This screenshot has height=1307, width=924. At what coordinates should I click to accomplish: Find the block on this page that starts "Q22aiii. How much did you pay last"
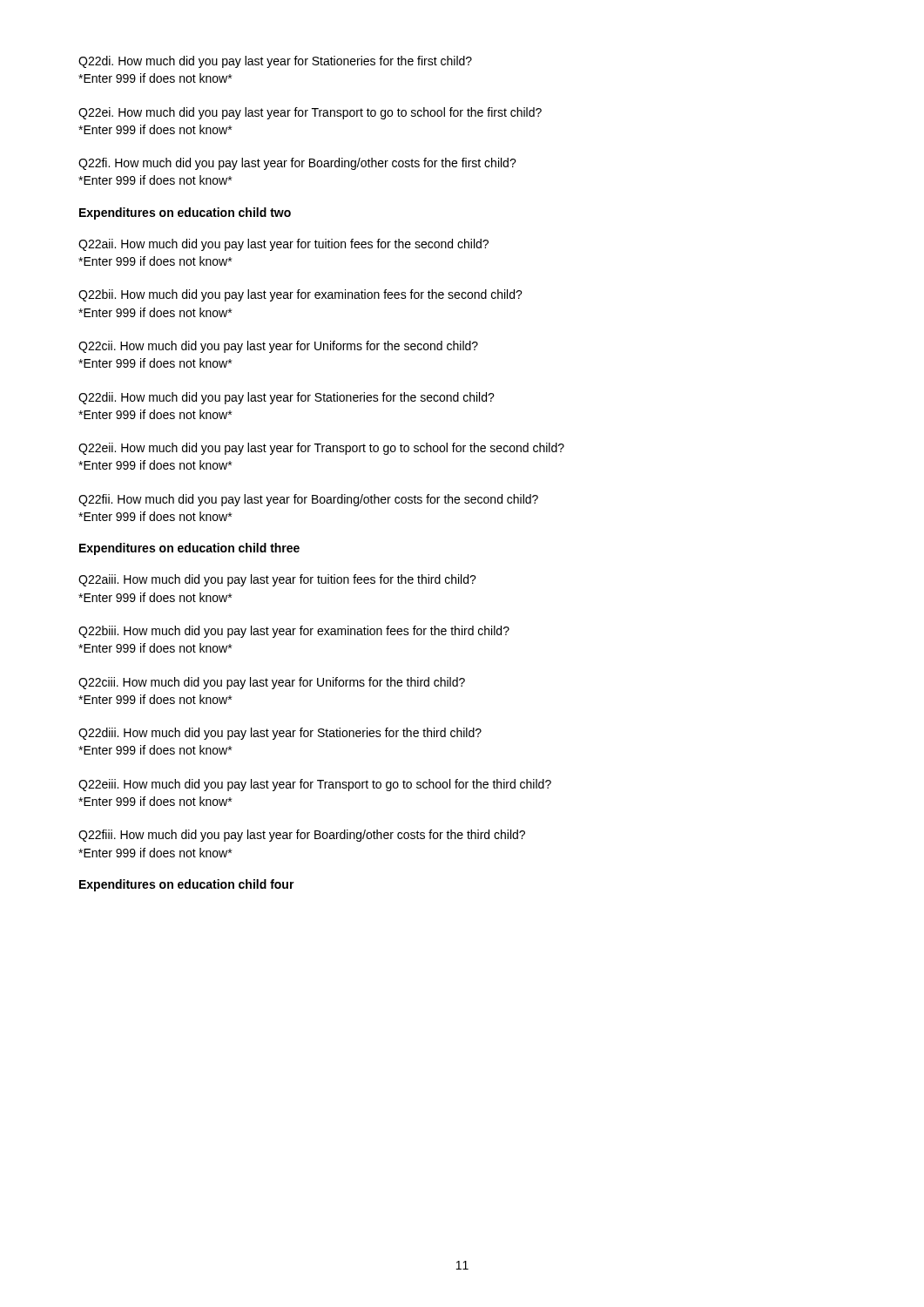(x=277, y=589)
